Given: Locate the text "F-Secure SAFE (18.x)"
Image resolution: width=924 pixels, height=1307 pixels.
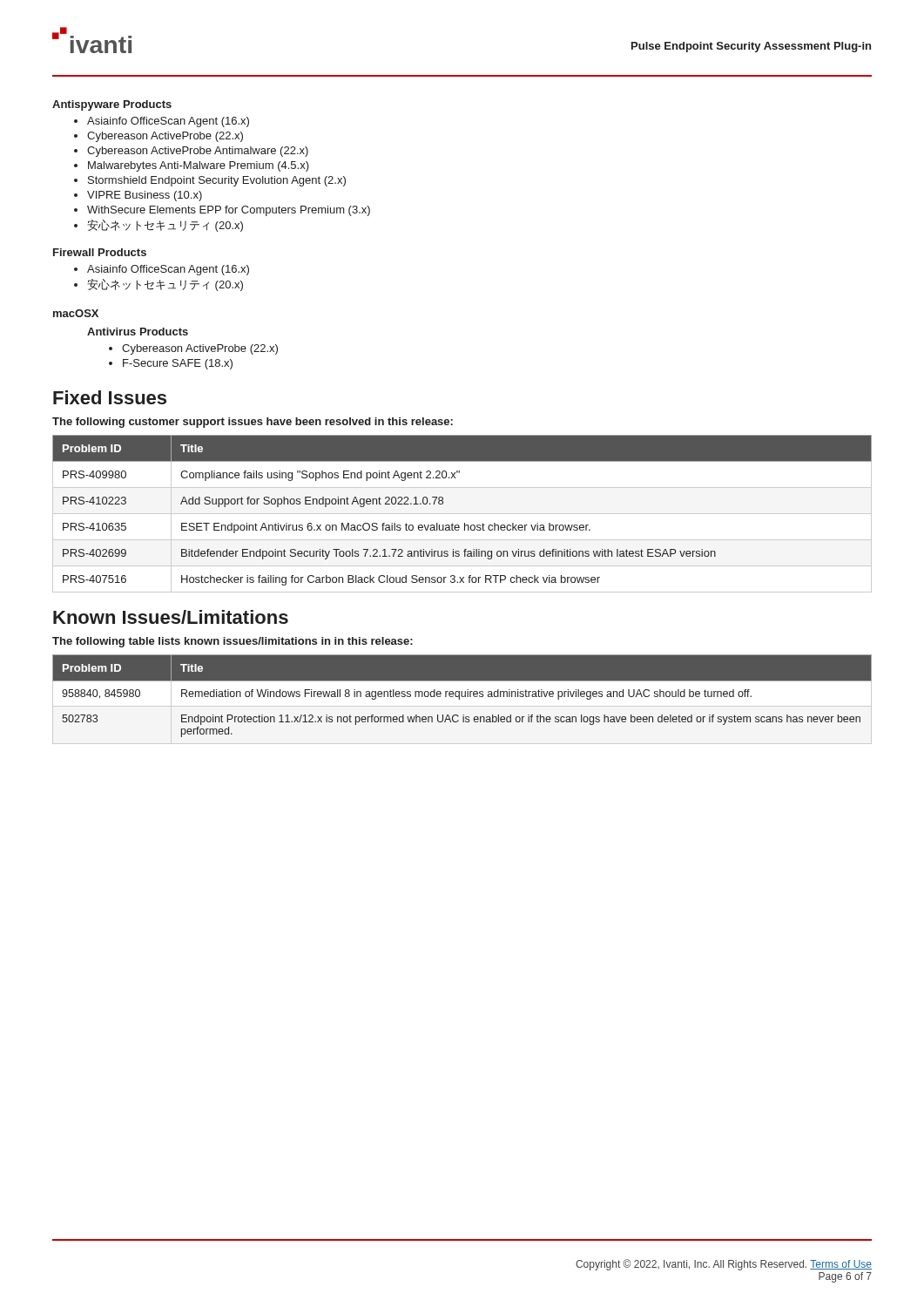Looking at the screenshot, I should pos(171,364).
